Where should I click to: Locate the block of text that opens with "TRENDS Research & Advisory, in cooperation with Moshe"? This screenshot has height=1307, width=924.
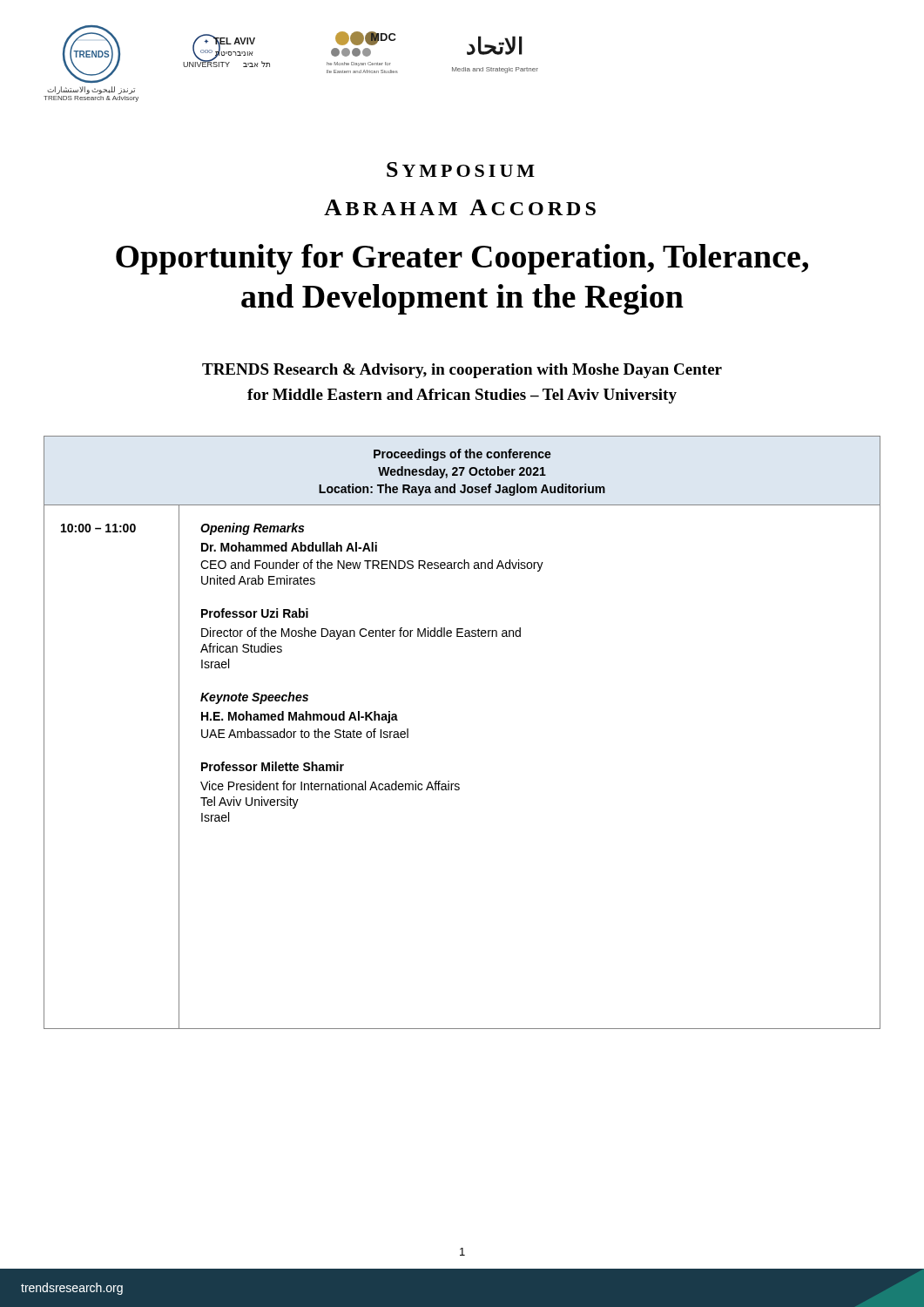(462, 381)
